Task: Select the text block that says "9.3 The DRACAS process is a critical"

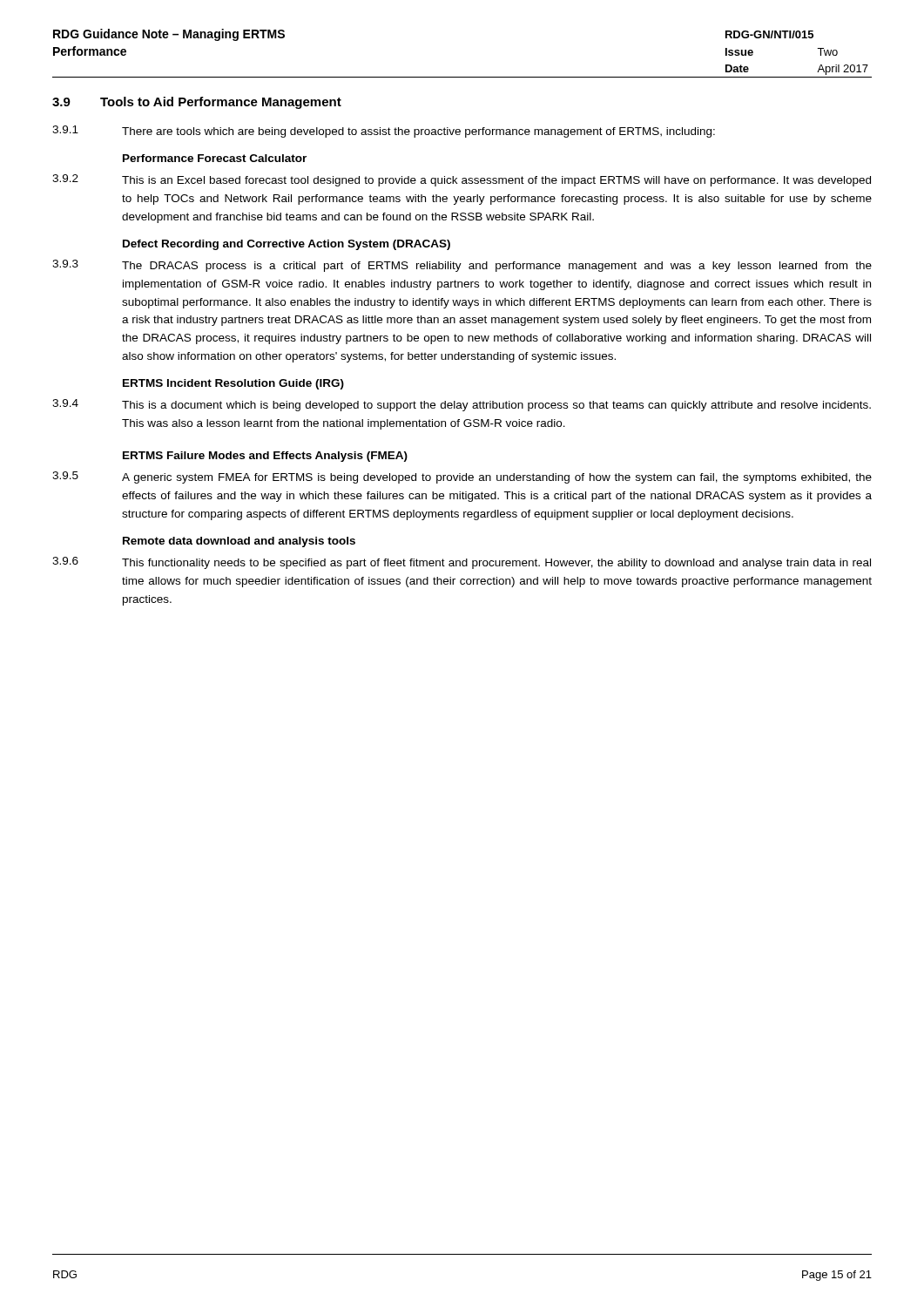Action: 462,311
